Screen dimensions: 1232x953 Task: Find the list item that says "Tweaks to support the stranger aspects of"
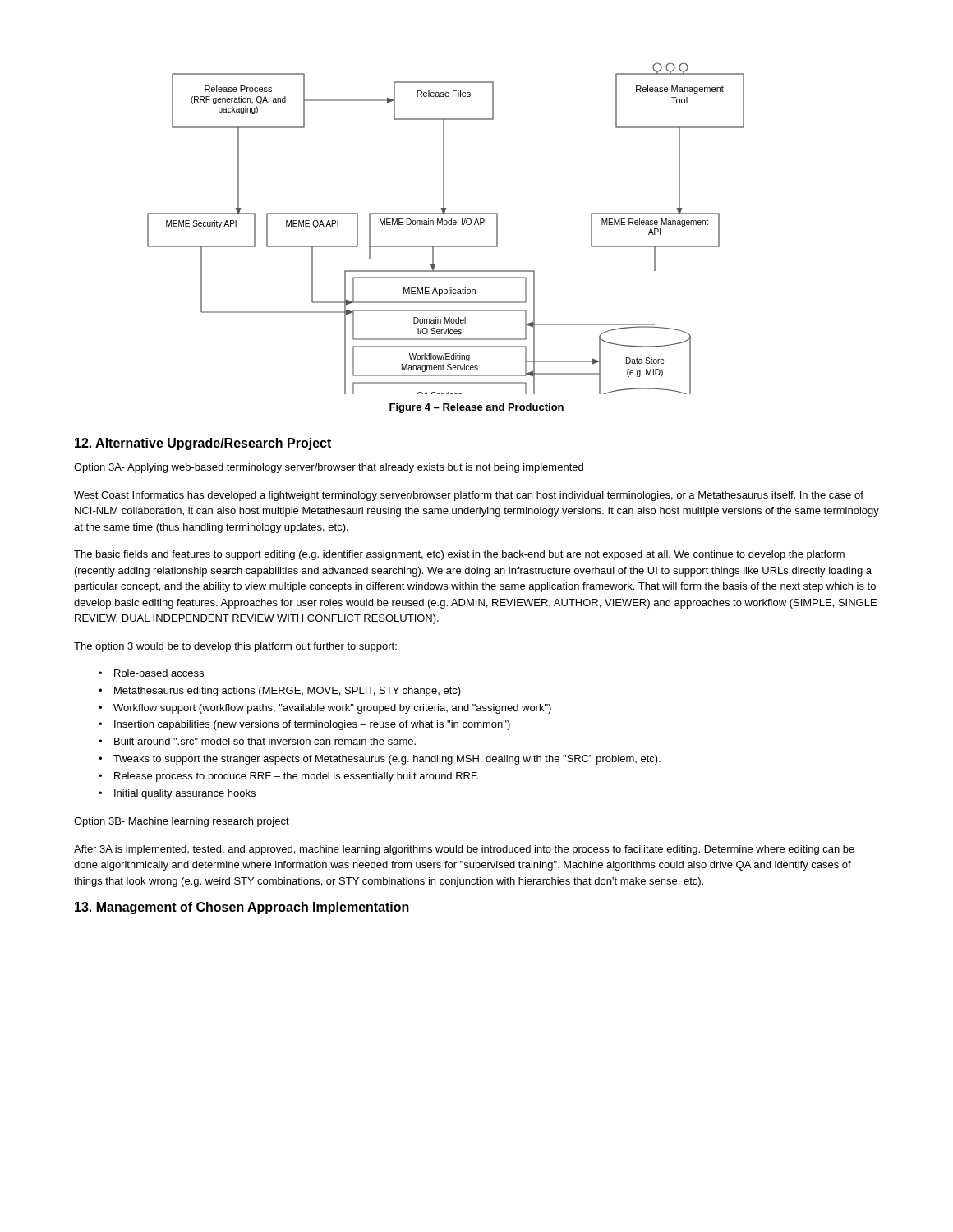click(x=387, y=759)
